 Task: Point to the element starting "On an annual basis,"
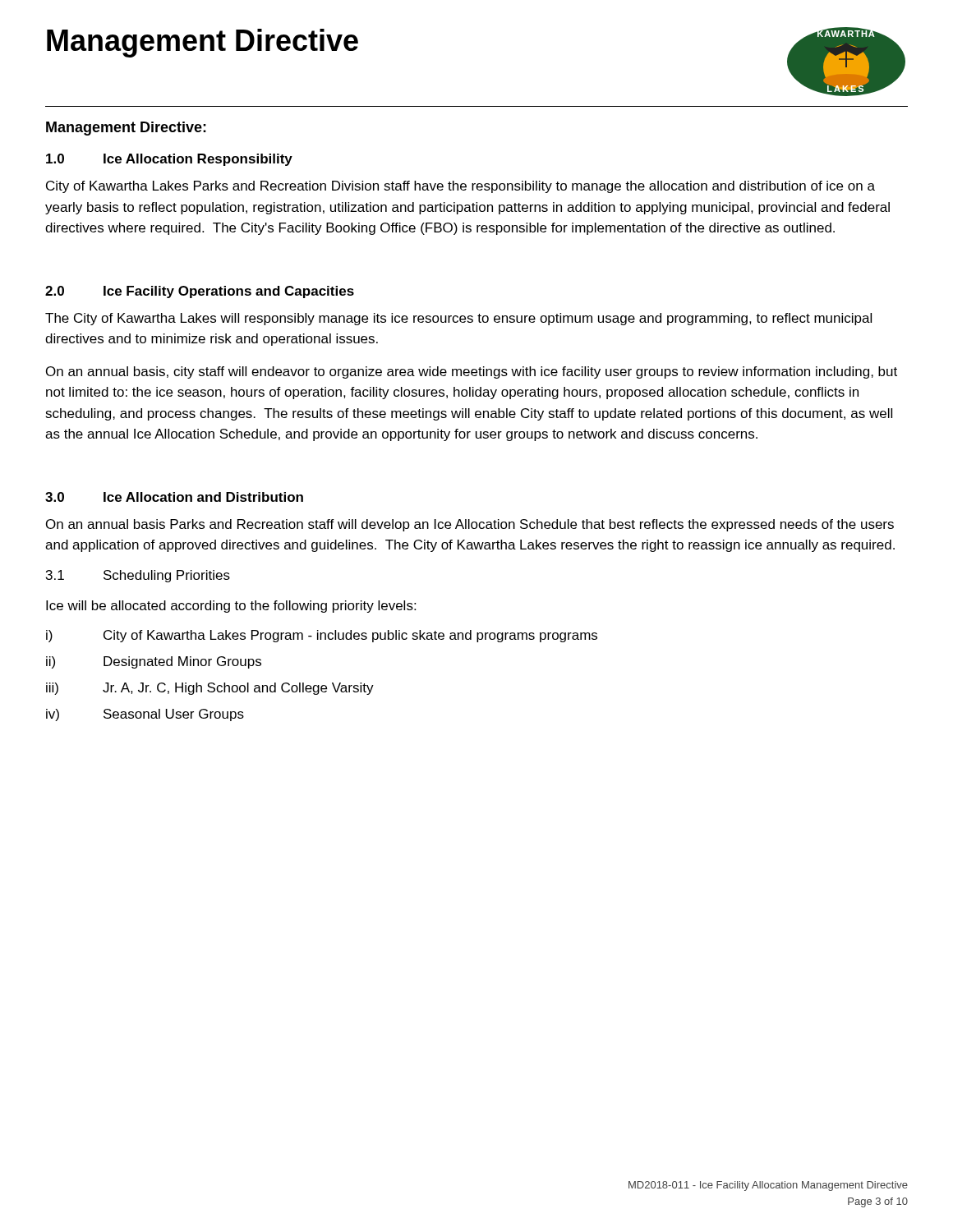(471, 403)
